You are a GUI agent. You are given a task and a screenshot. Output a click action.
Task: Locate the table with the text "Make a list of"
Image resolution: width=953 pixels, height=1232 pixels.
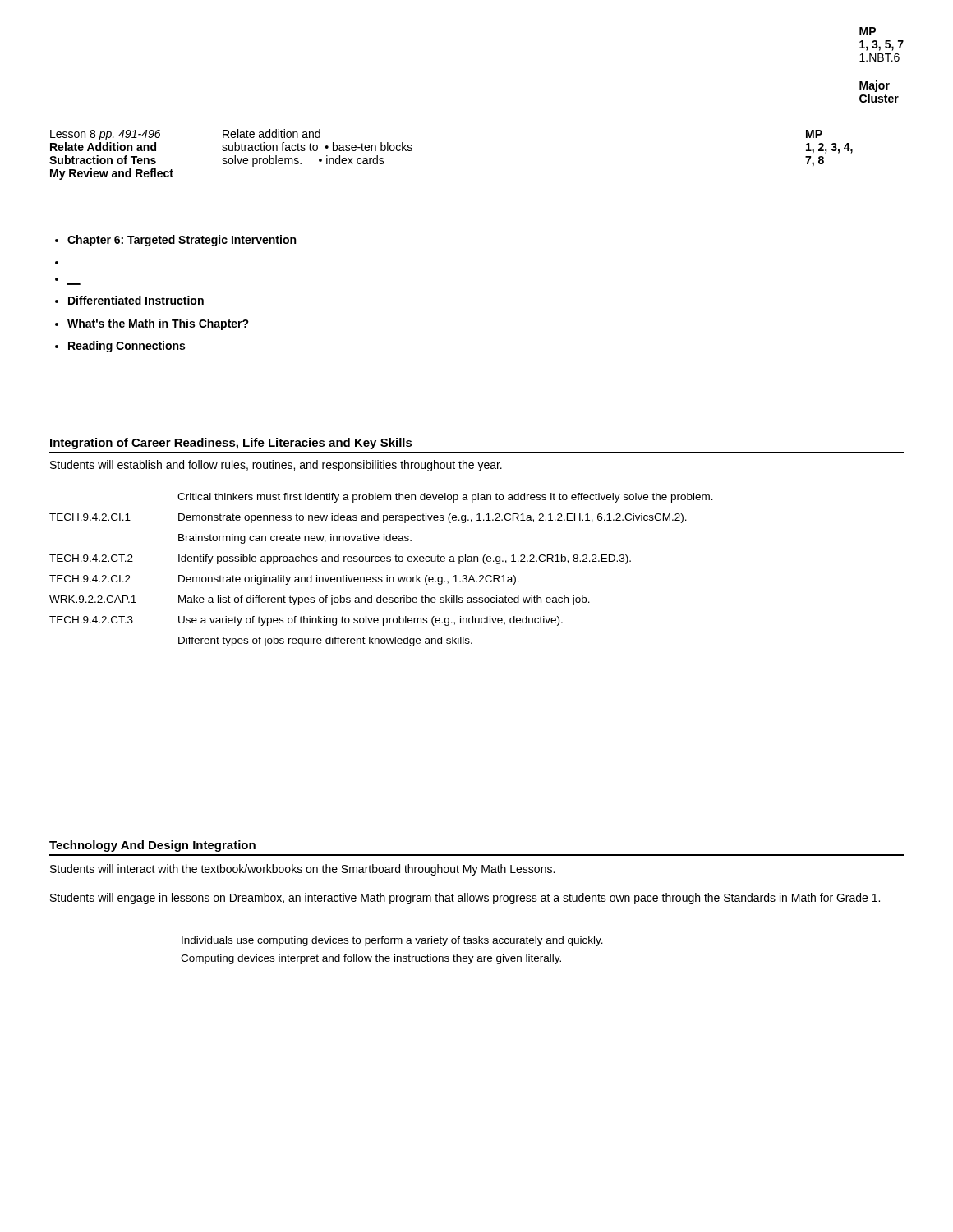476,568
